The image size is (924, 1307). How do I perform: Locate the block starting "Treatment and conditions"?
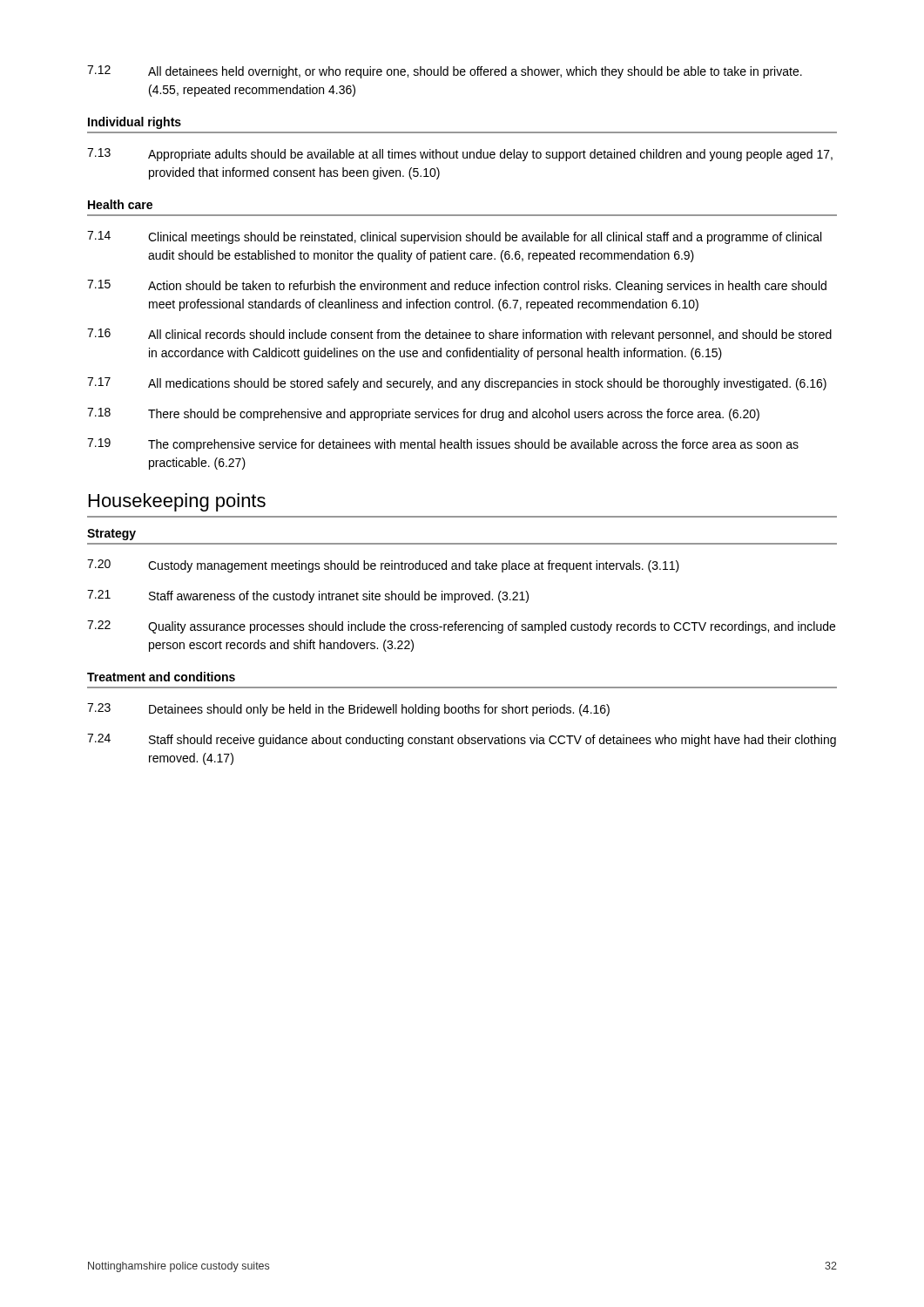(161, 677)
